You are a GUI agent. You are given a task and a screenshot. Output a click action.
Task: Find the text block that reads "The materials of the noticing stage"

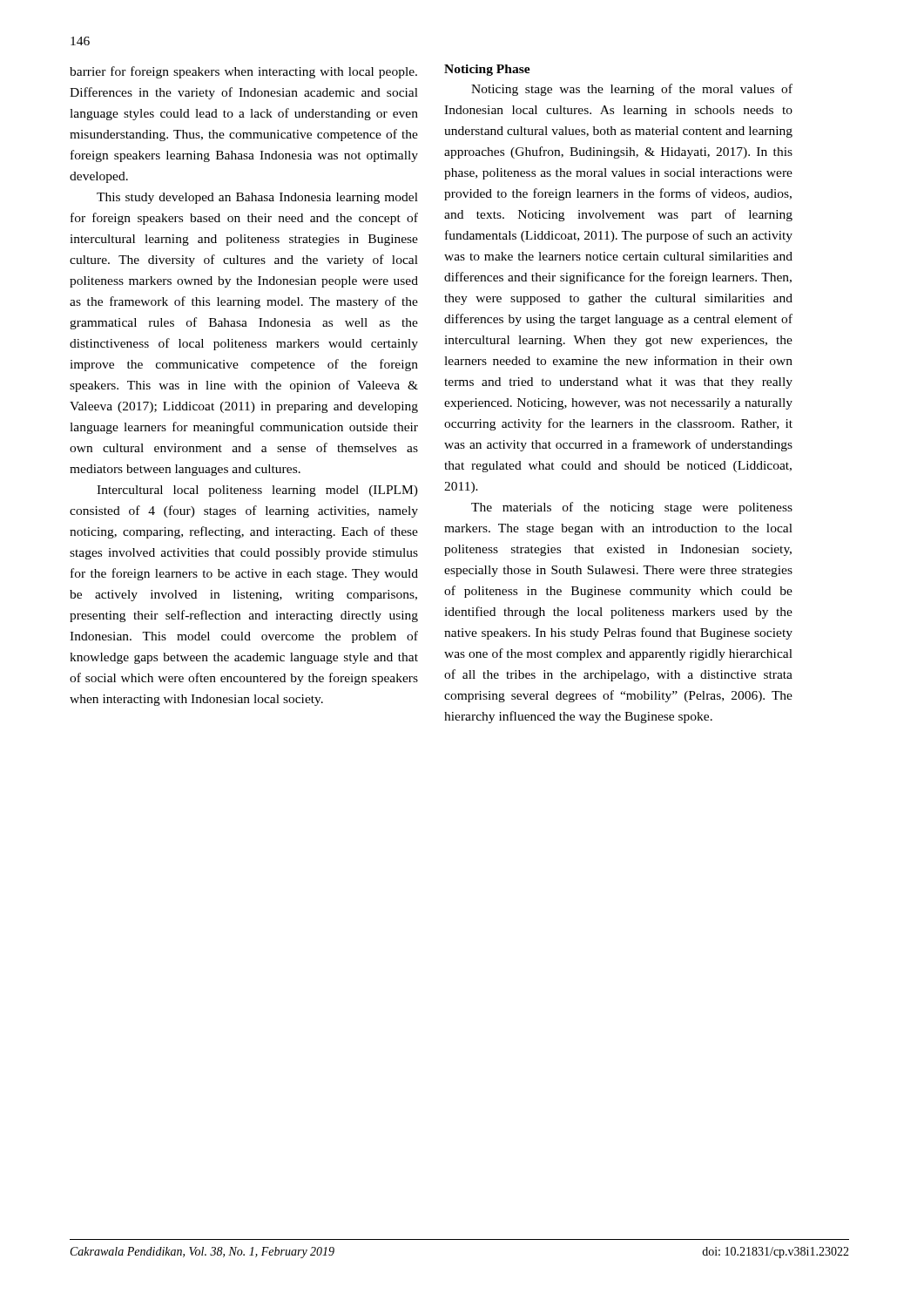click(x=618, y=612)
